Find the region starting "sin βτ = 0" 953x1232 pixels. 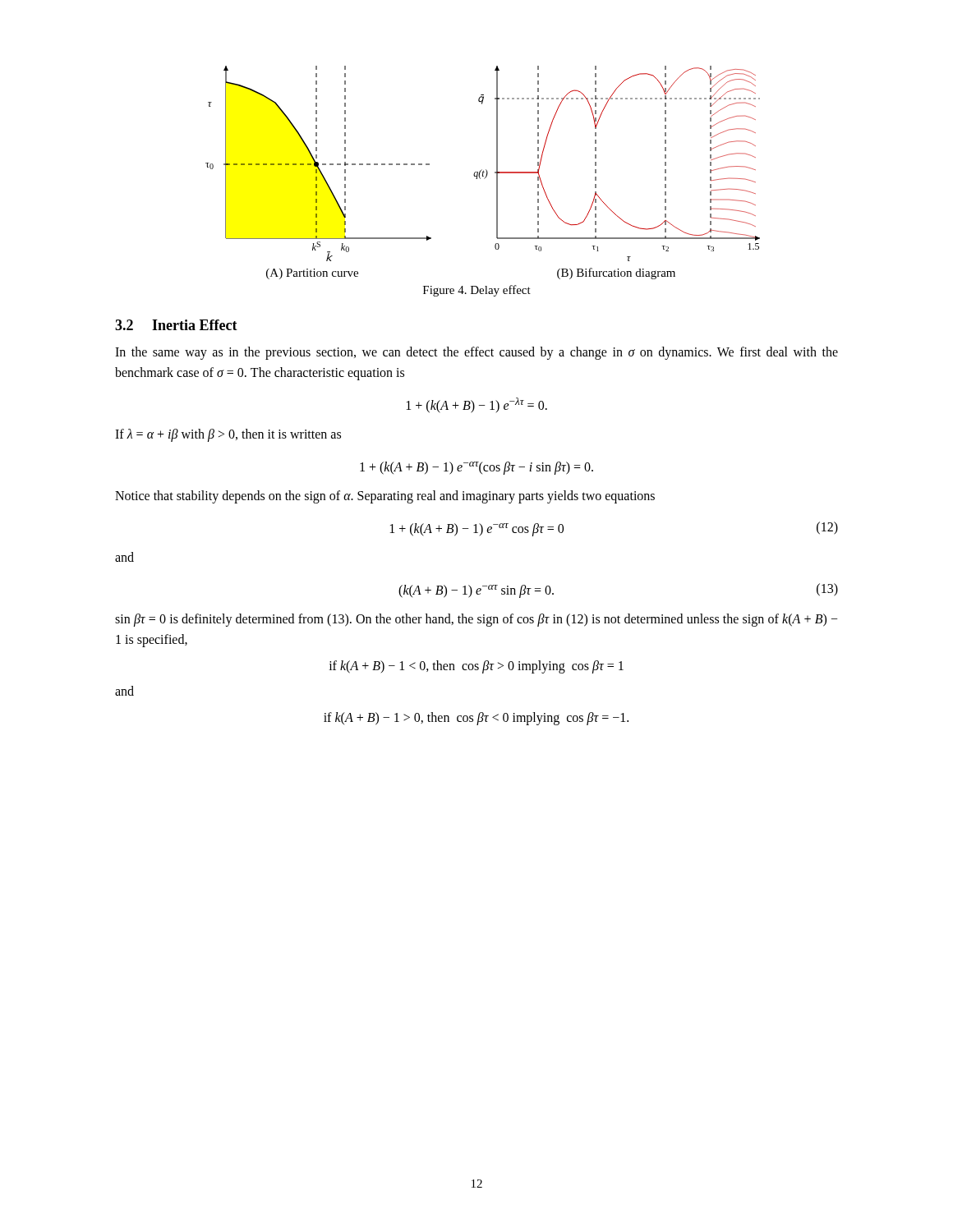click(x=476, y=629)
